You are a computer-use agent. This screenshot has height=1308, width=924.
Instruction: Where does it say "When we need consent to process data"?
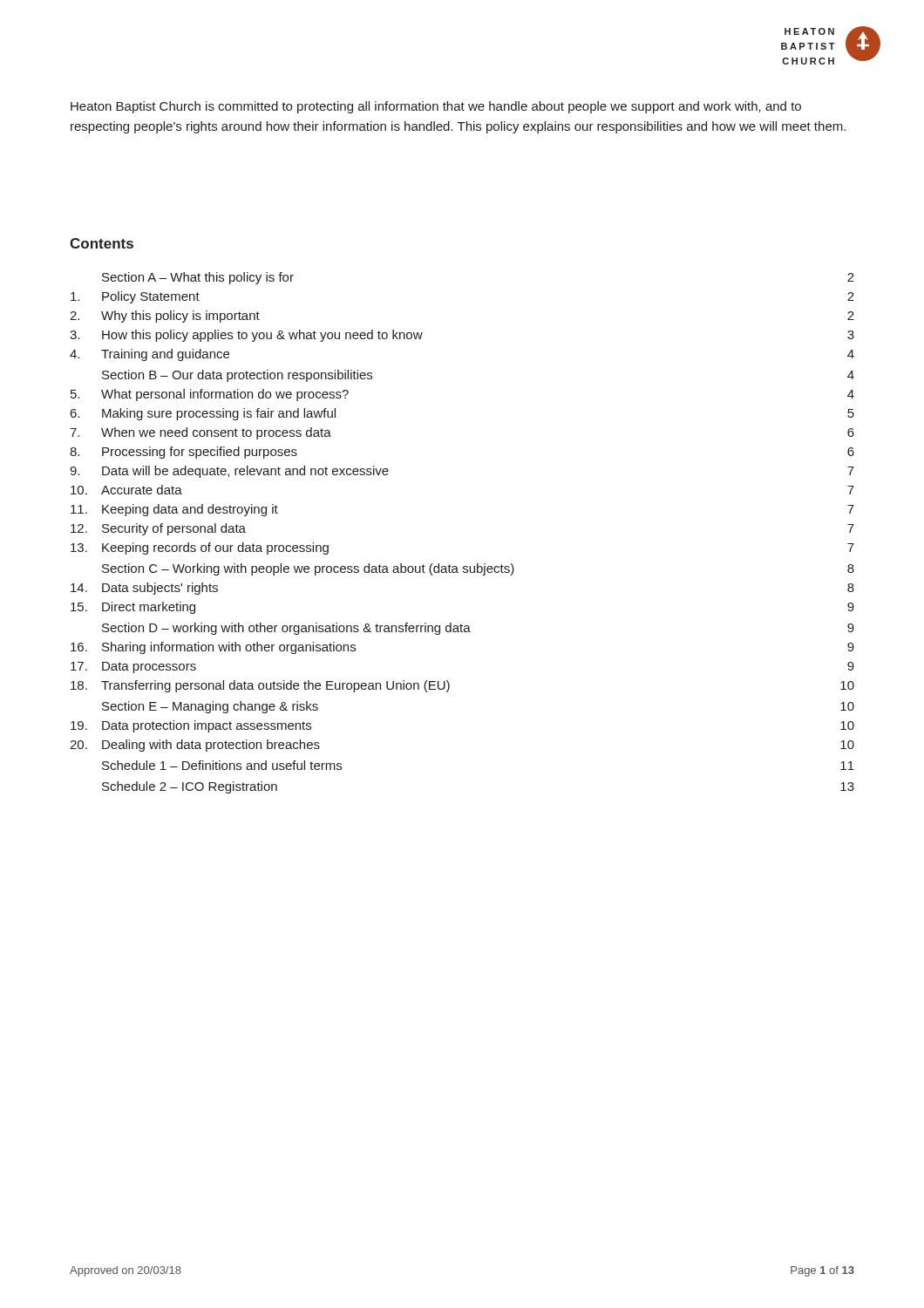[216, 432]
